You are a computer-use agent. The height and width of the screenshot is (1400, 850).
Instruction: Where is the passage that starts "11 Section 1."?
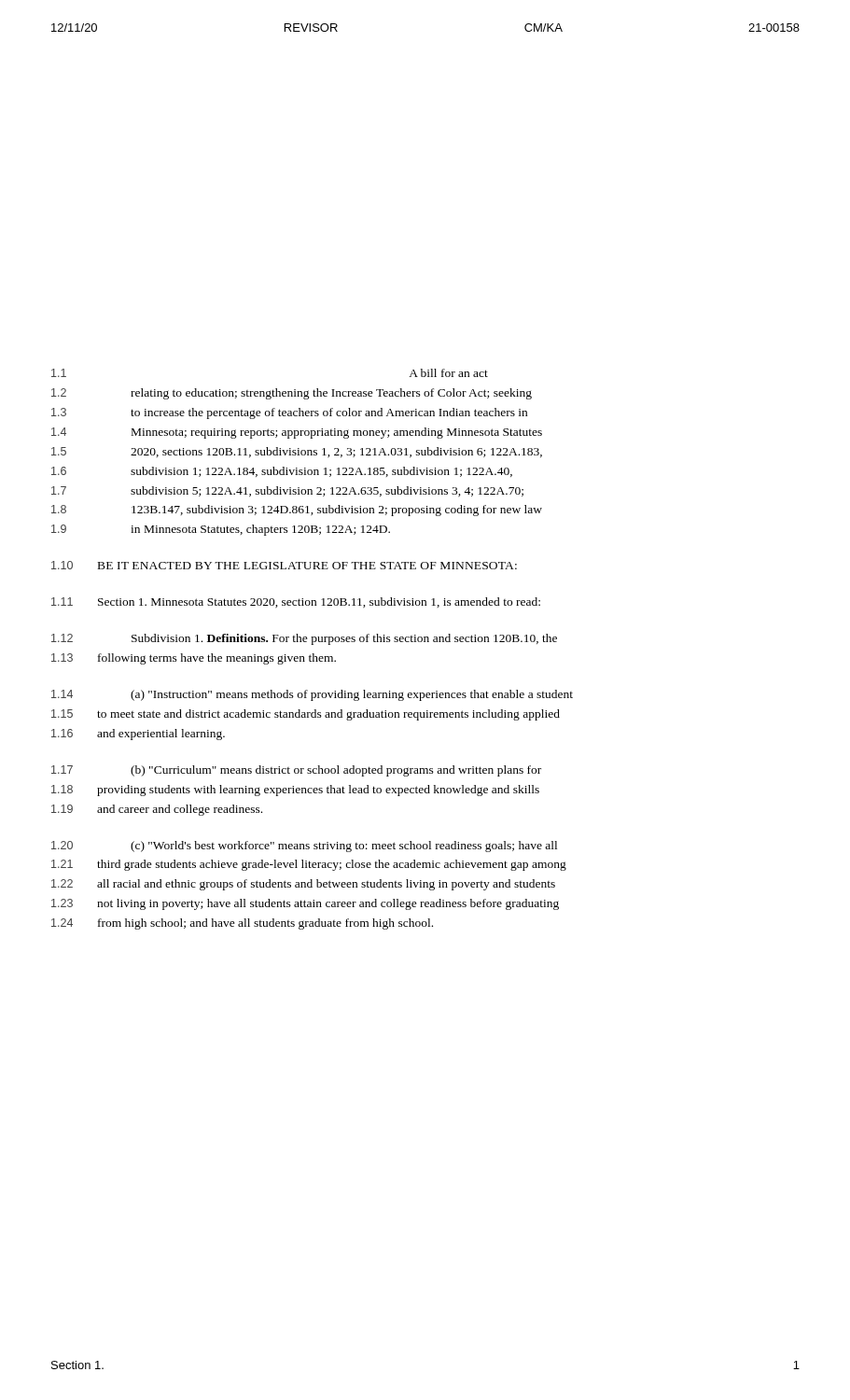425,603
